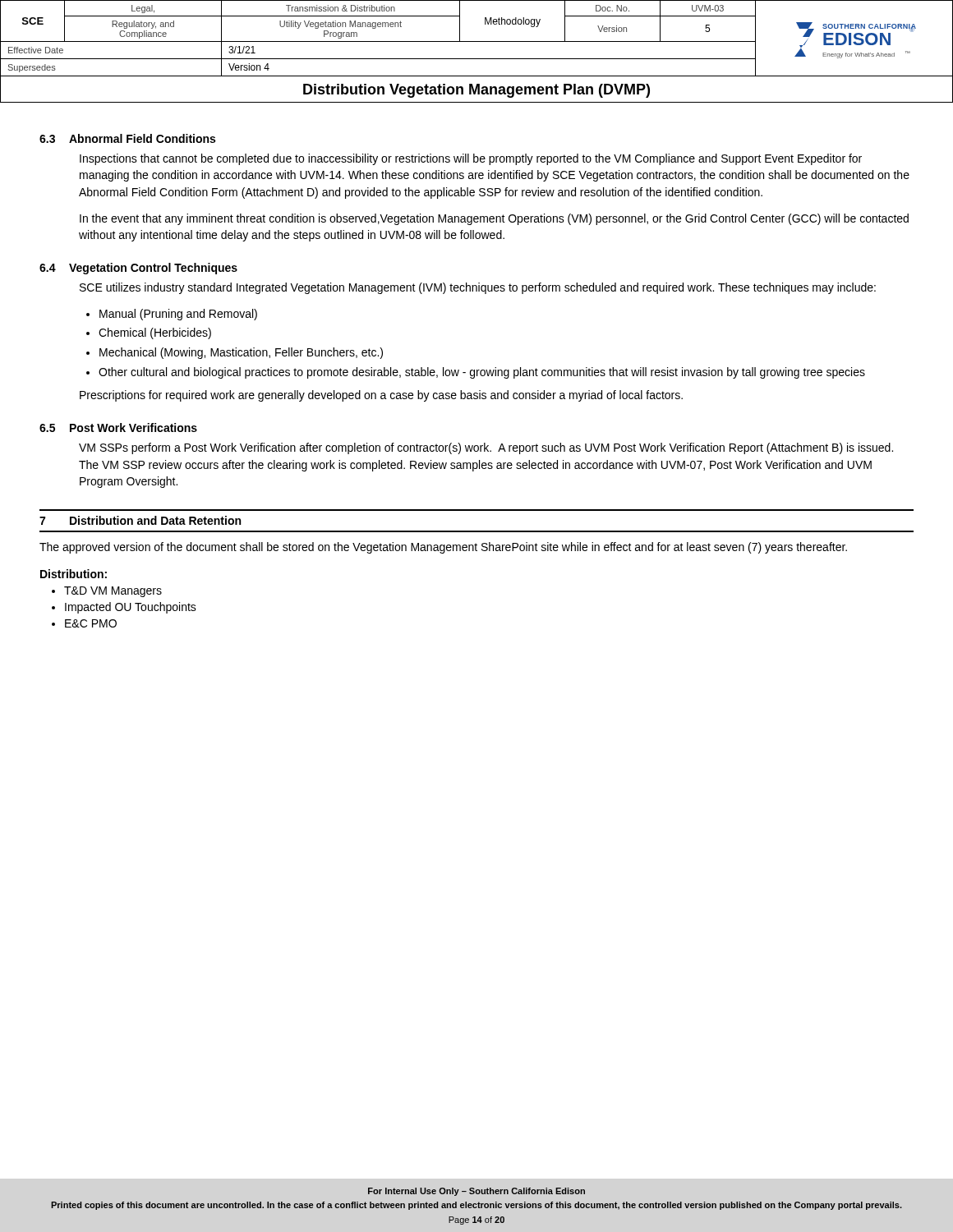Click on the element starting "7Distribution and Data Retention"

[x=140, y=521]
